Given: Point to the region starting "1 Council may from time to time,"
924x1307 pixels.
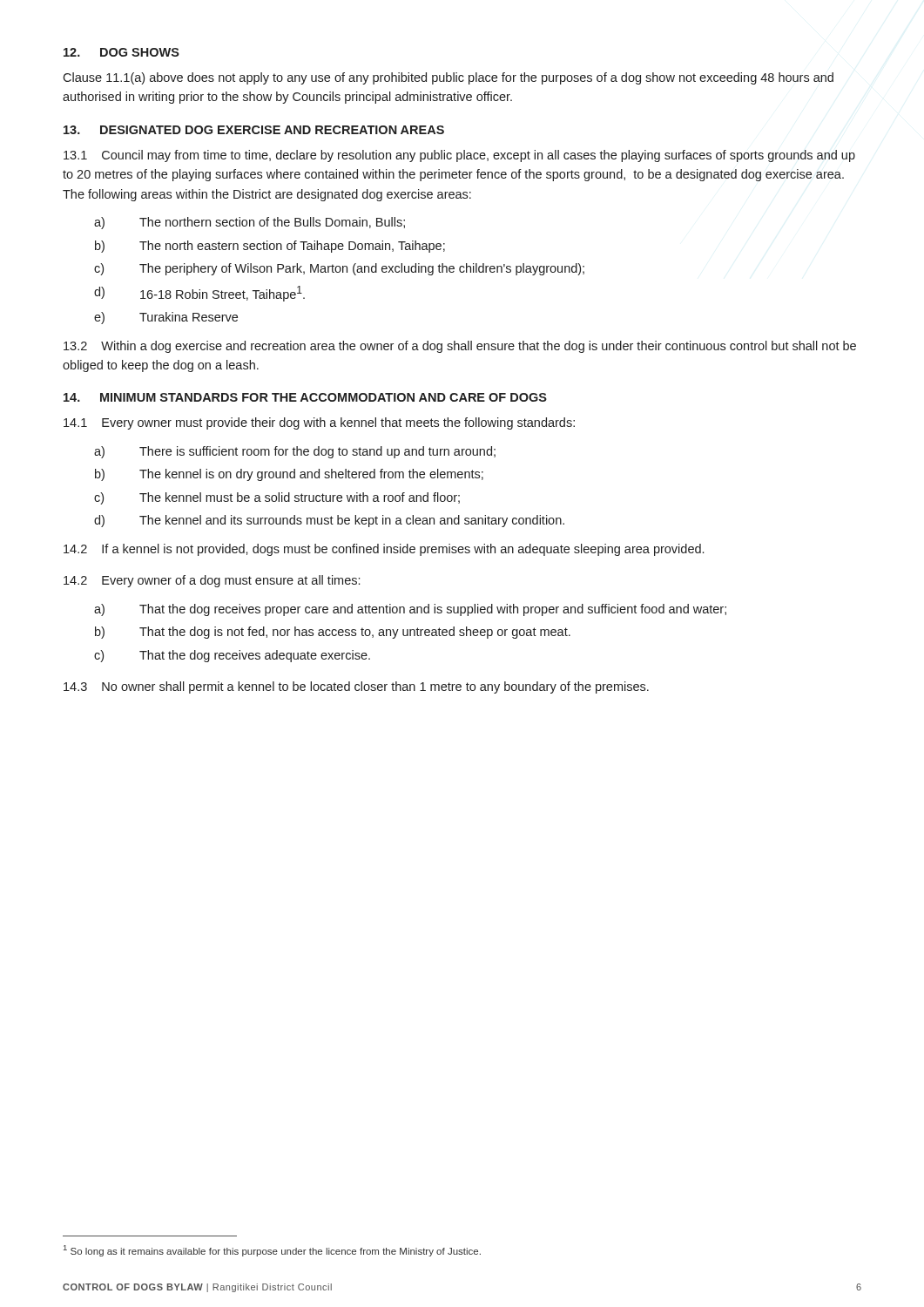Looking at the screenshot, I should [x=459, y=175].
